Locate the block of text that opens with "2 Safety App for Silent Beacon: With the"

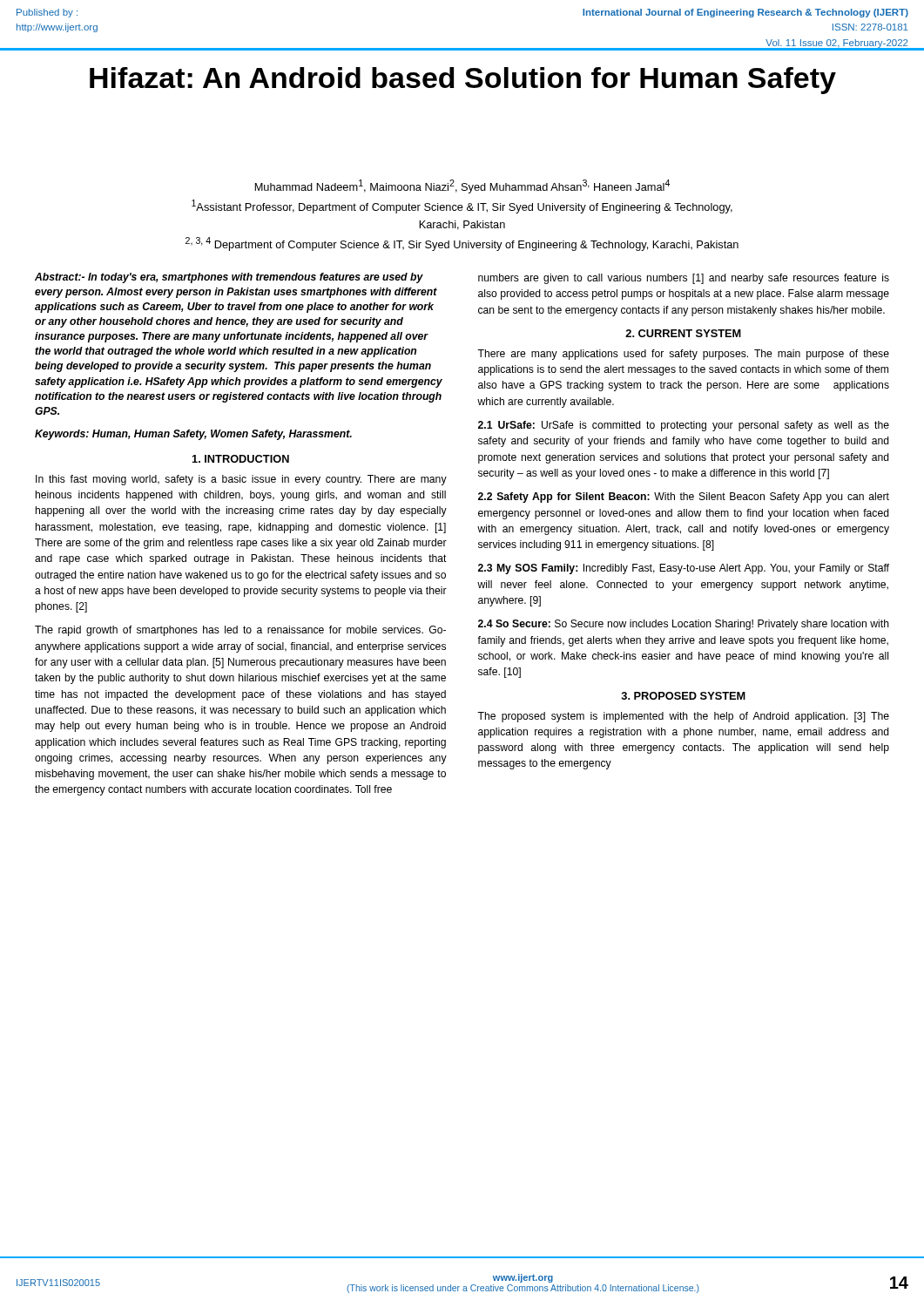[x=683, y=521]
